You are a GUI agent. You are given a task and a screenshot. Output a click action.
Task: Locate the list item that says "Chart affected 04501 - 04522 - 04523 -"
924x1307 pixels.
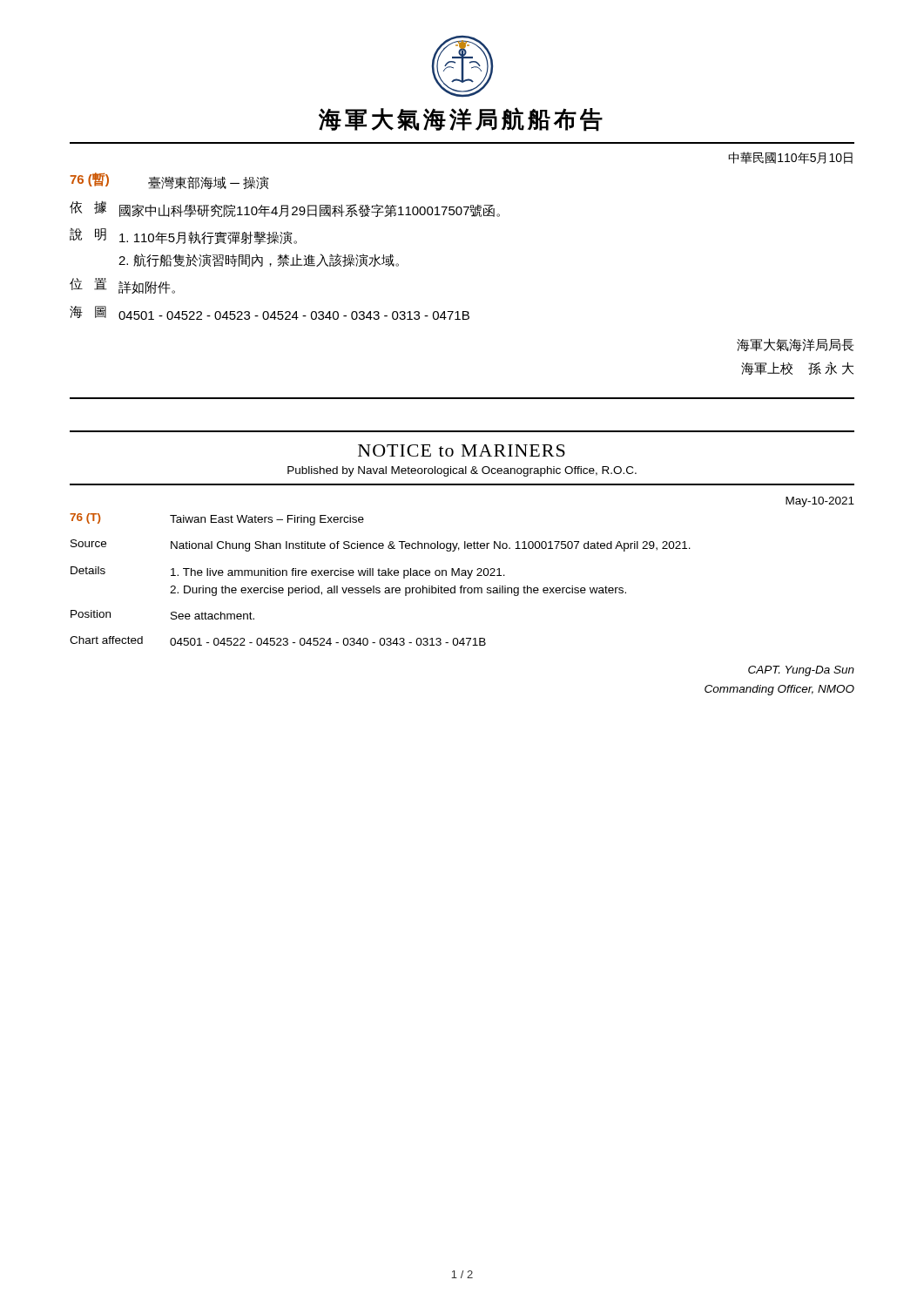click(462, 642)
